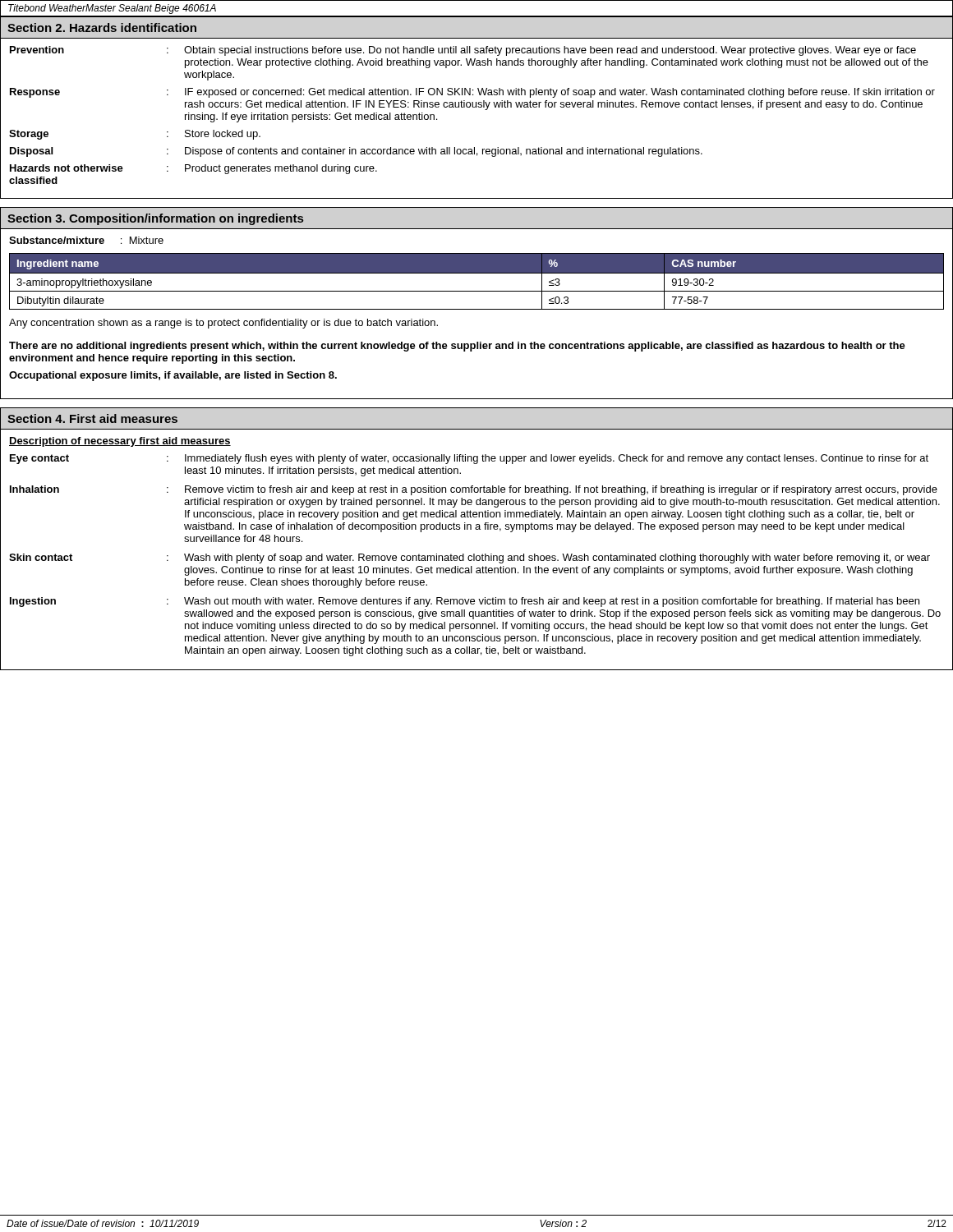Locate the block of text that opens with "Inhalation : Remove victim to fresh air and"
The width and height of the screenshot is (953, 1232).
[476, 514]
